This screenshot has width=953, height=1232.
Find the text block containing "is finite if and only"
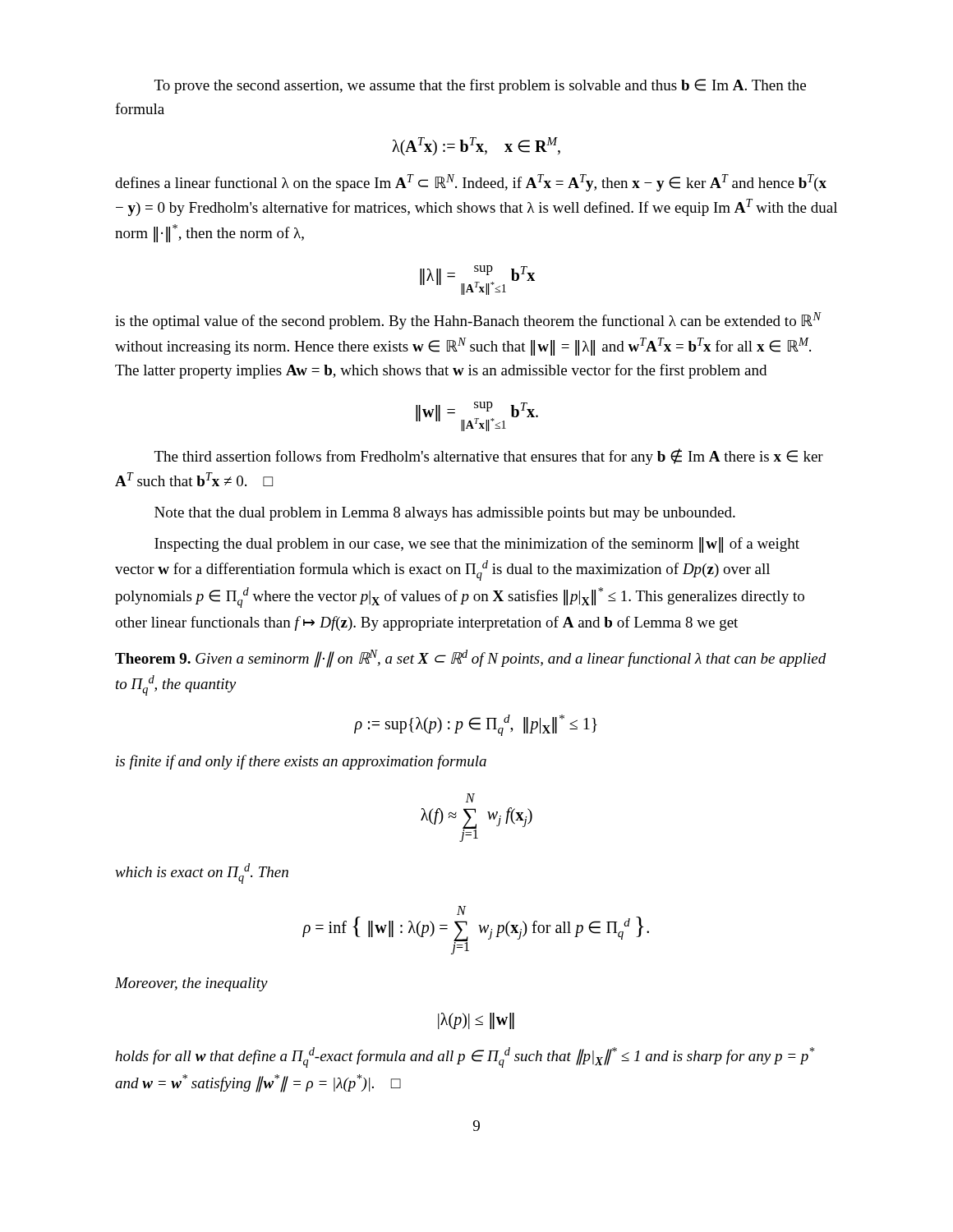(x=301, y=761)
